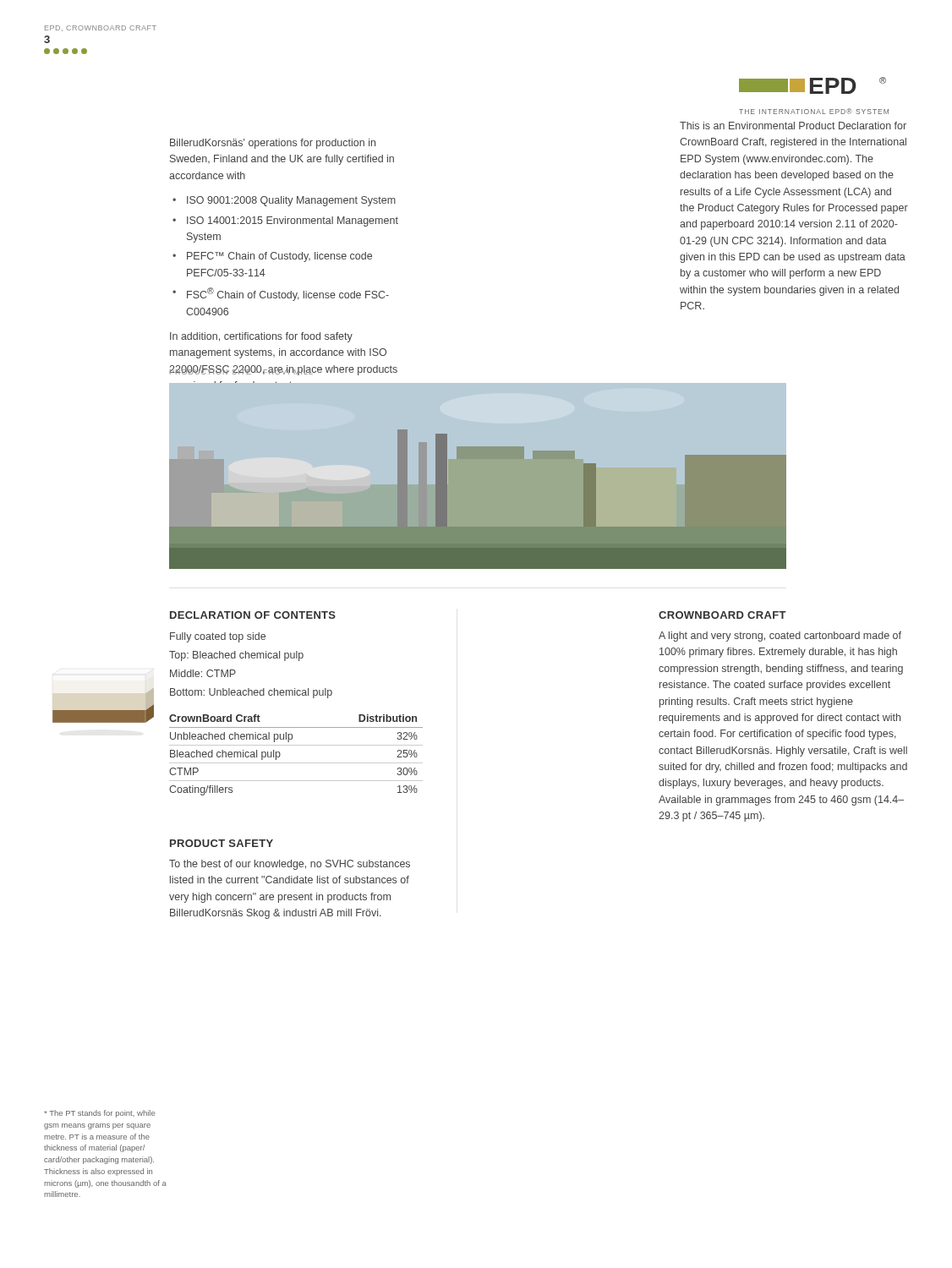Find the text block that reads "In addition, certifications for"
This screenshot has width=952, height=1268.
click(292, 362)
